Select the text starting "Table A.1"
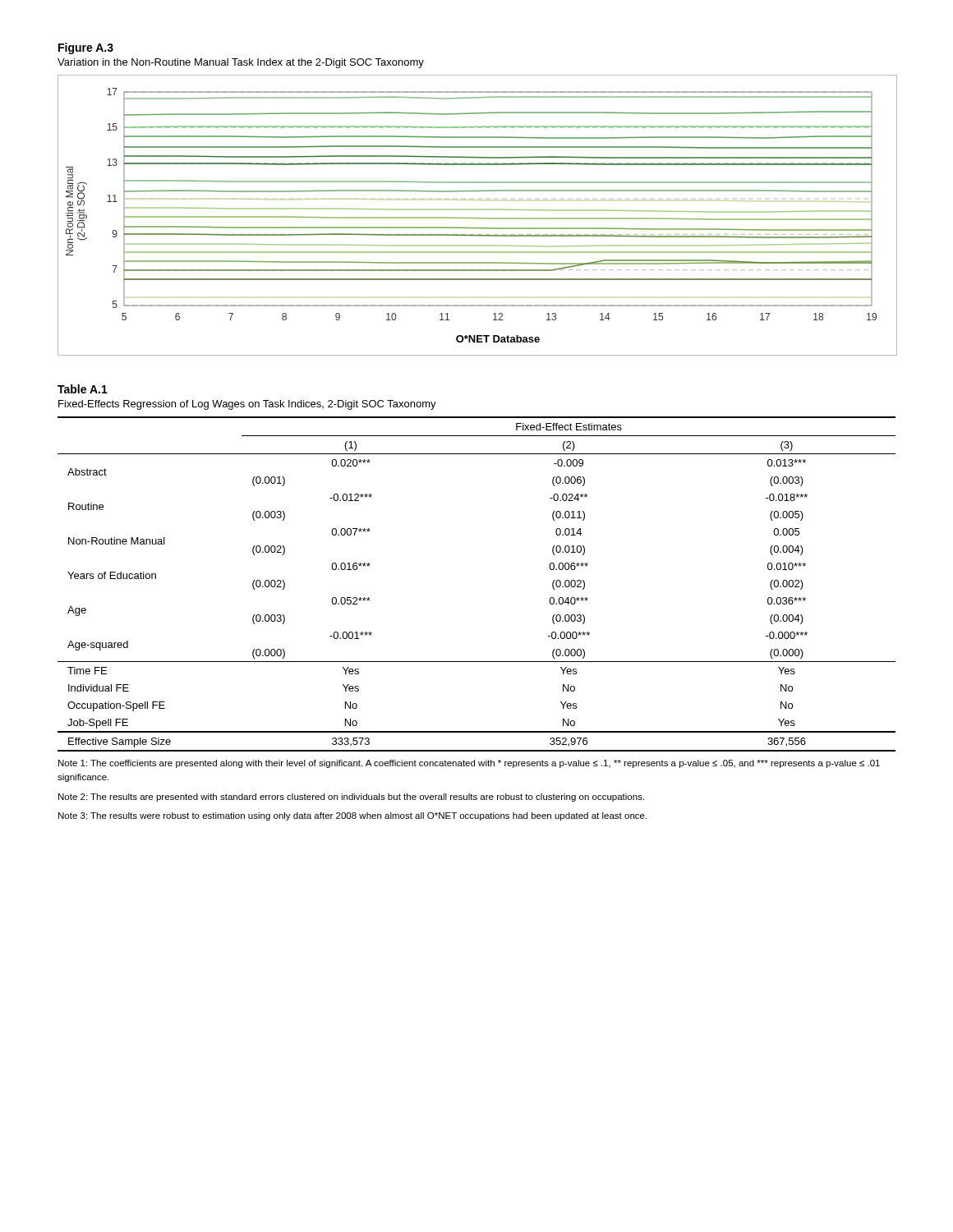This screenshot has height=1232, width=953. 82,389
